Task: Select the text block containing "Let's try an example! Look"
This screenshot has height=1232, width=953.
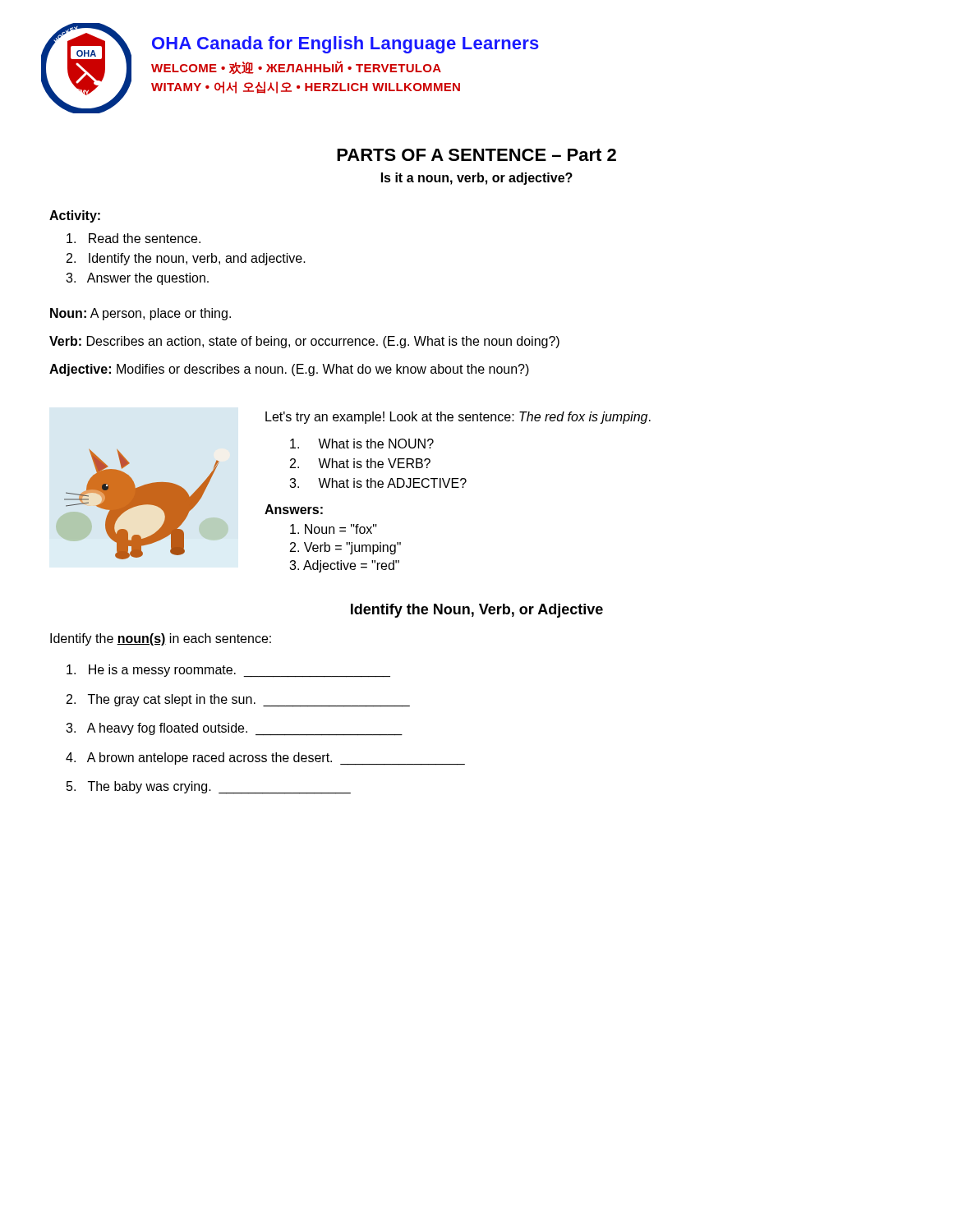Action: (x=458, y=417)
